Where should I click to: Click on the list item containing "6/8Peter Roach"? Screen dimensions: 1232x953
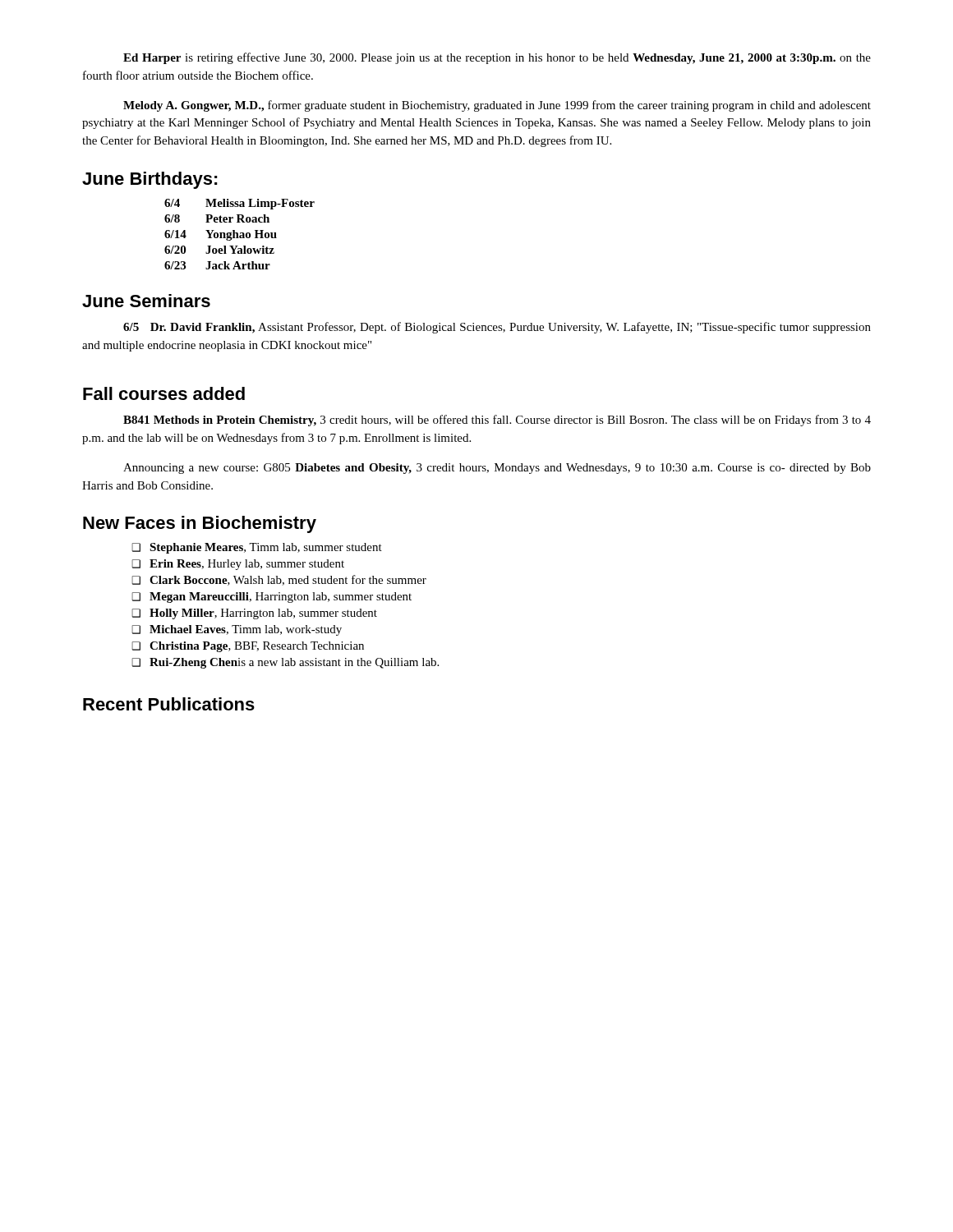click(217, 219)
